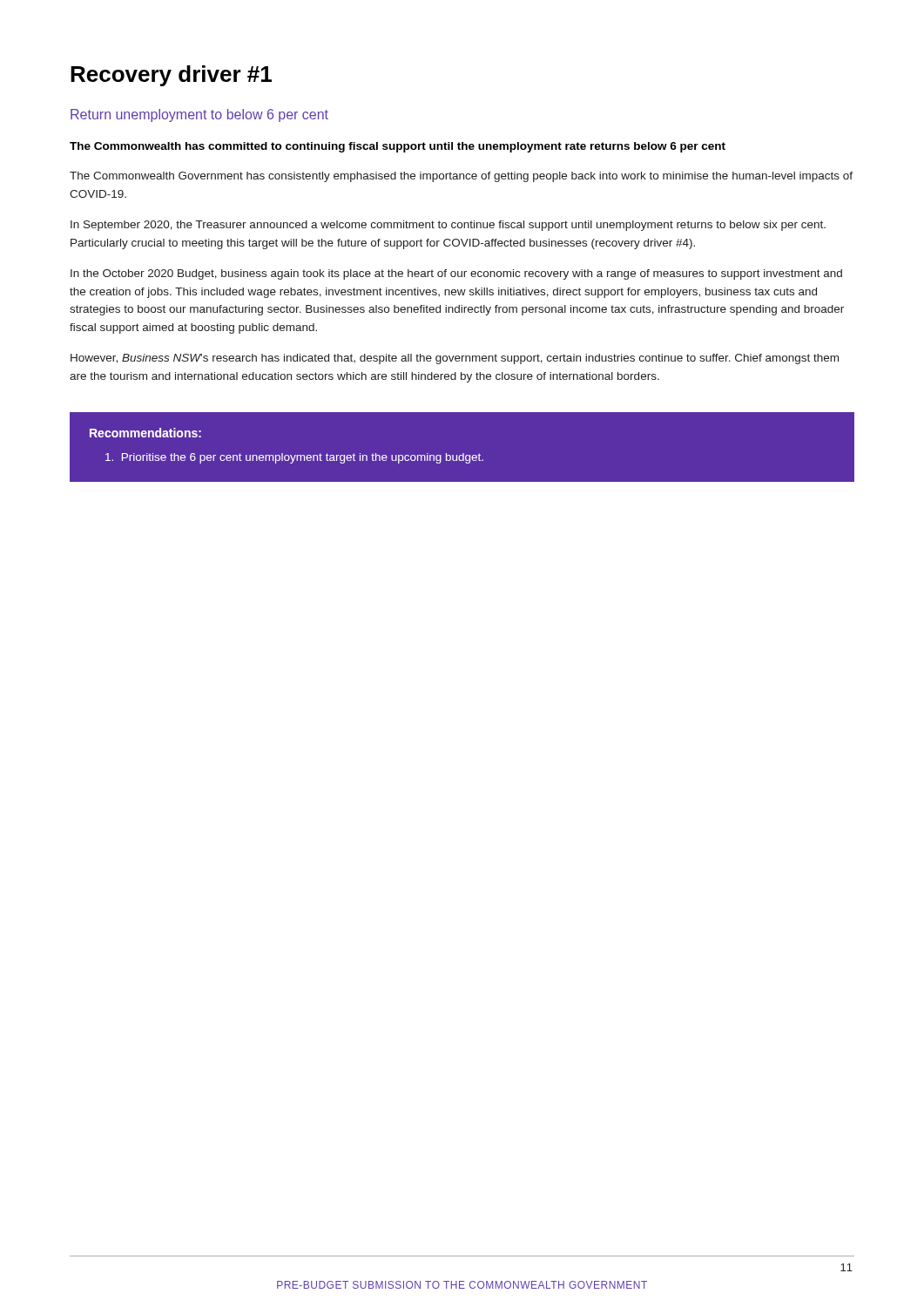924x1307 pixels.
Task: Locate the block of text that opens with "The Commonwealth has committed"
Action: pyautogui.click(x=398, y=146)
